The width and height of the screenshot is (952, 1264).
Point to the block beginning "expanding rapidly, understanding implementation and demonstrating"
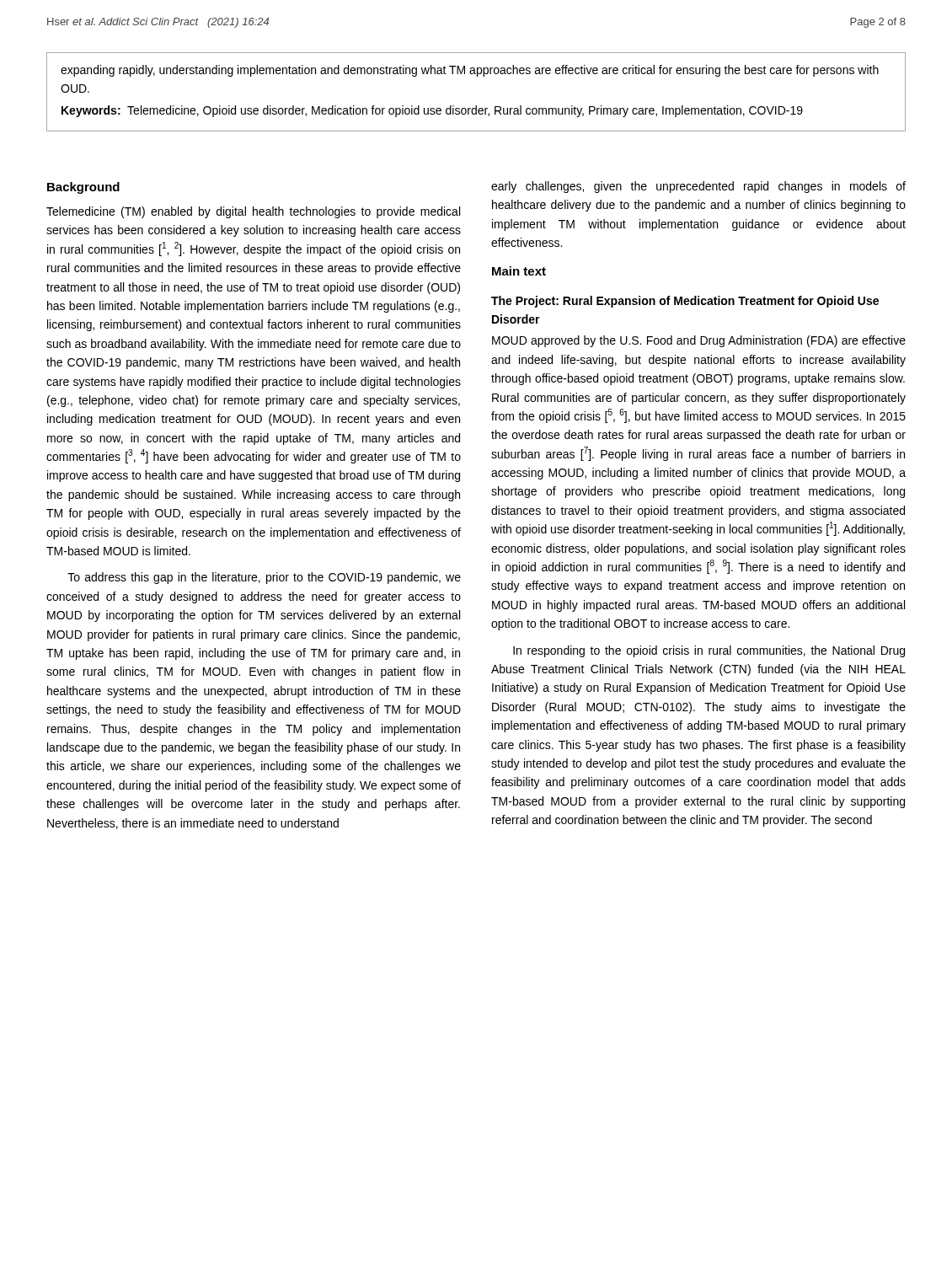pos(470,71)
